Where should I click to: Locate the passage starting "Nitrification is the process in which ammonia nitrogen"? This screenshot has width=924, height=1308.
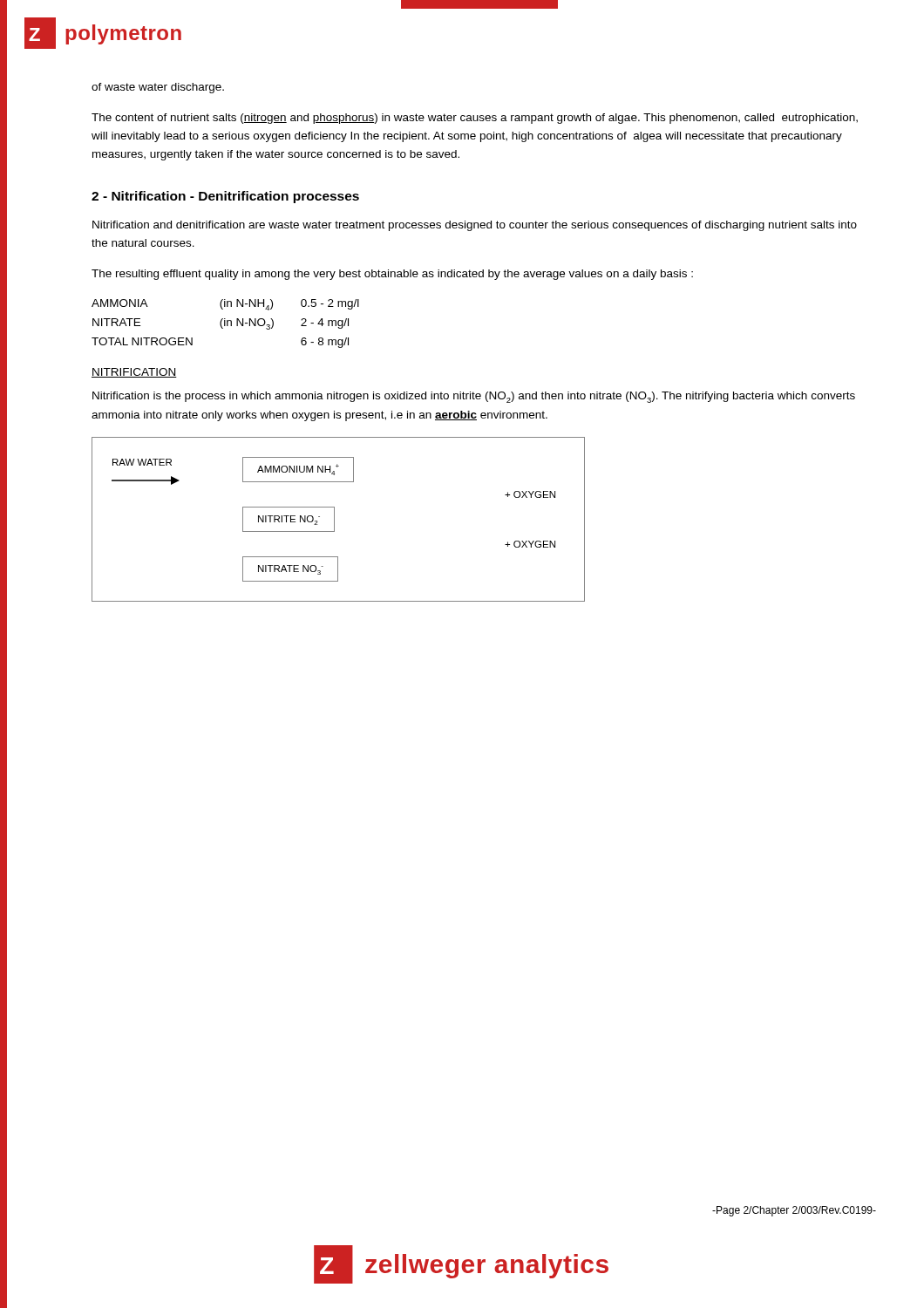click(x=473, y=405)
